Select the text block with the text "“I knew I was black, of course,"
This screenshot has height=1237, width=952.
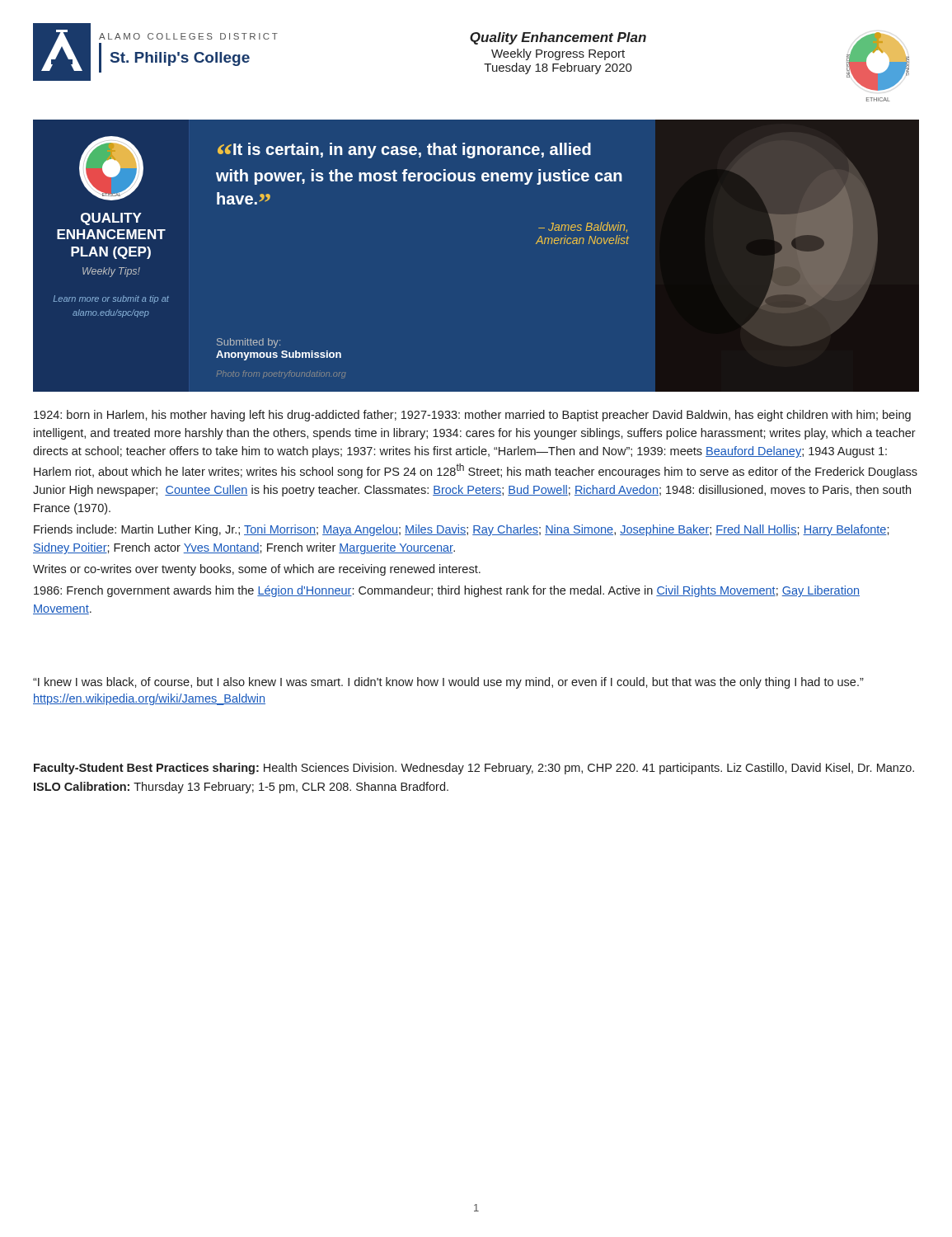point(476,689)
